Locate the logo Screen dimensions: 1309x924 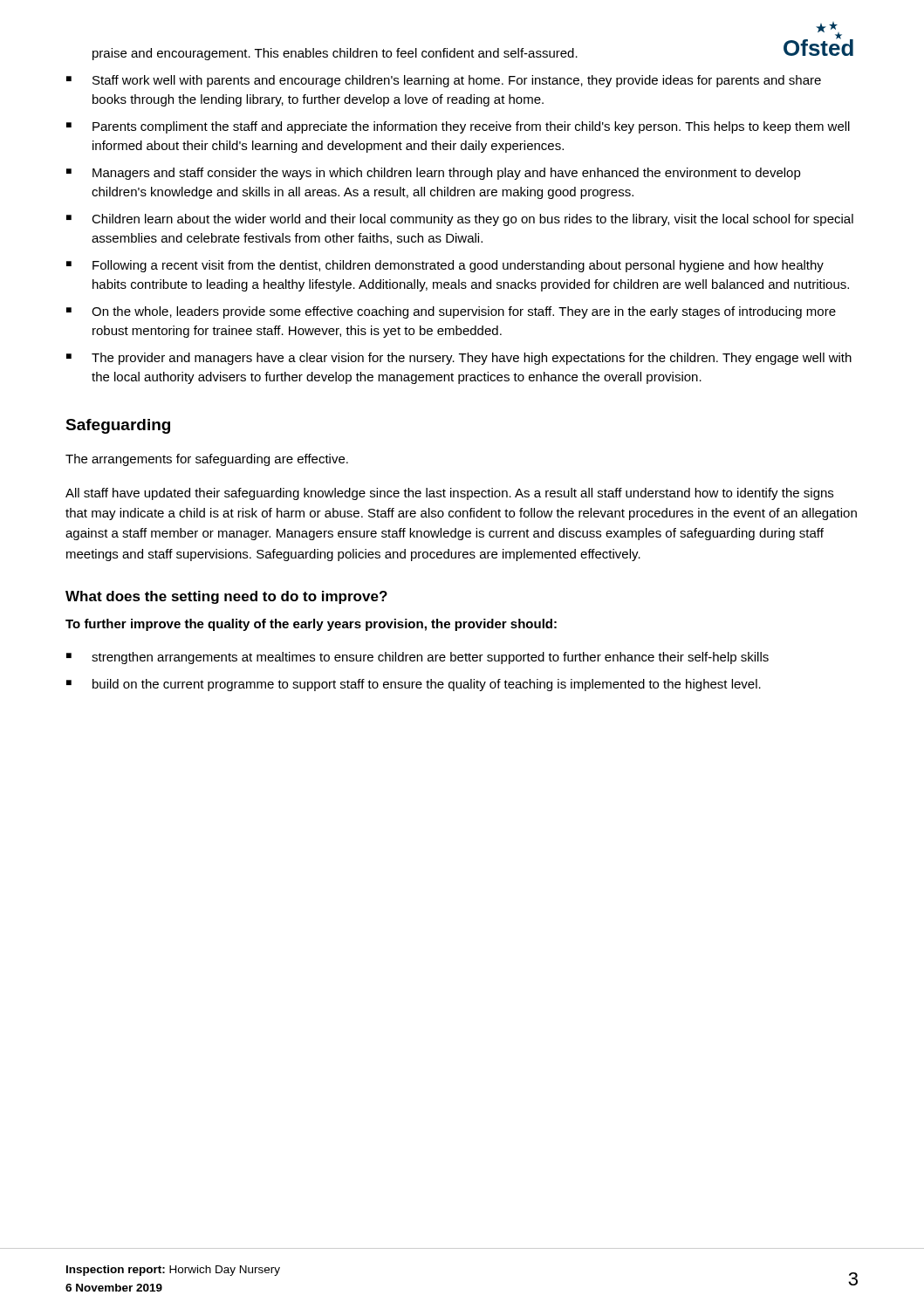click(x=824, y=46)
